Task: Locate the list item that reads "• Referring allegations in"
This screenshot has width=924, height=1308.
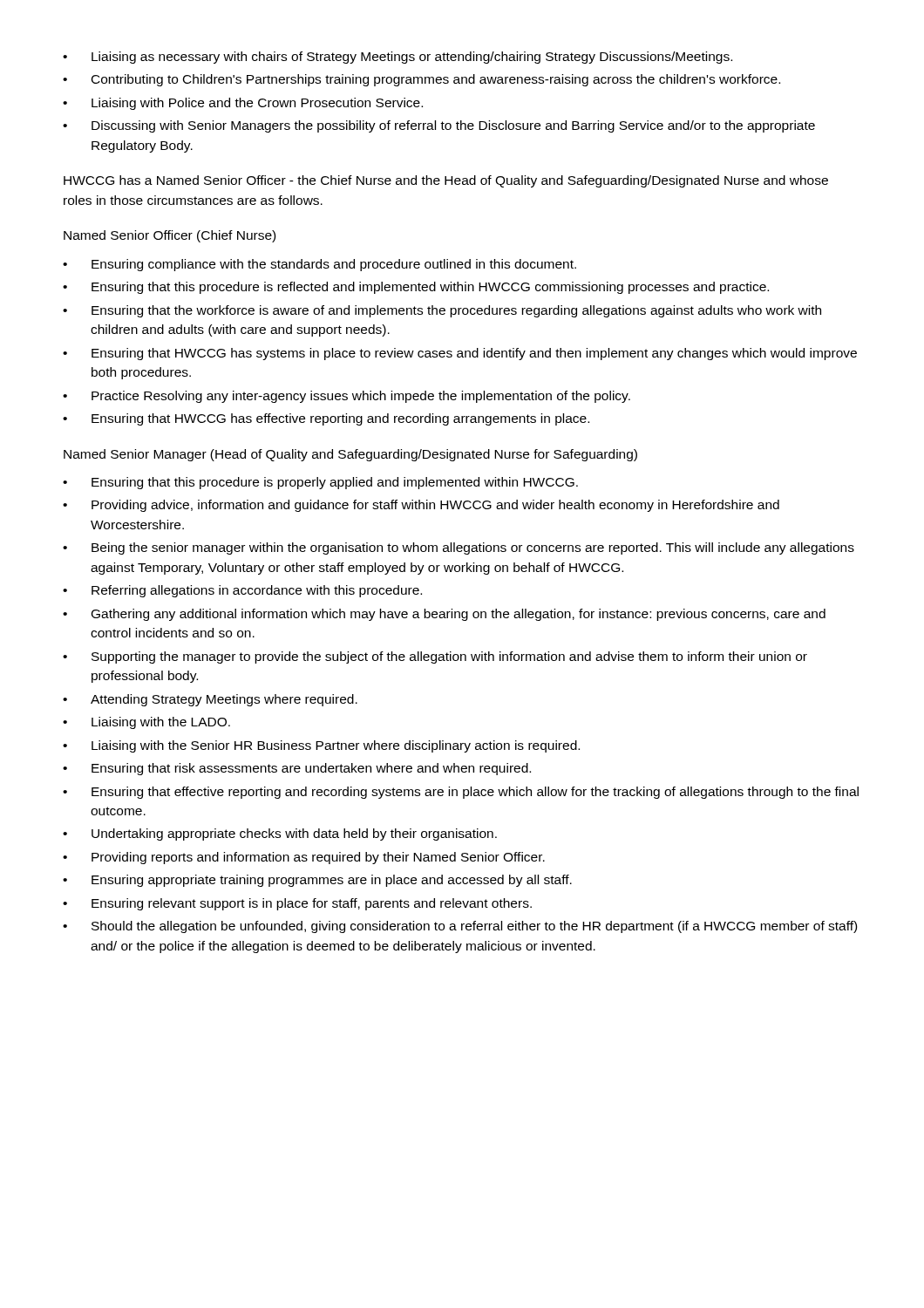Action: coord(242,591)
